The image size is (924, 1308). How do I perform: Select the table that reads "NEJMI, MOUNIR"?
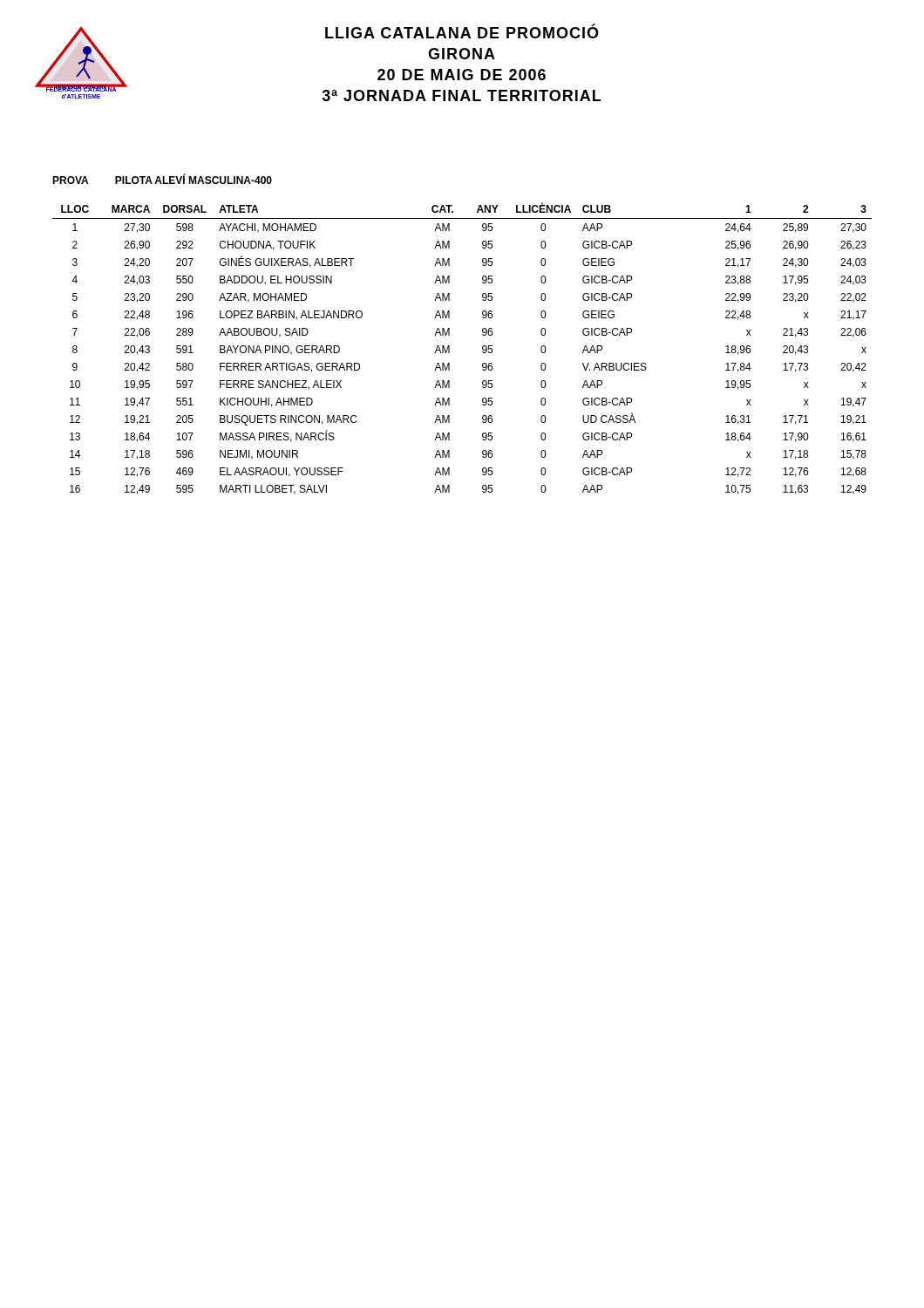pyautogui.click(x=462, y=349)
